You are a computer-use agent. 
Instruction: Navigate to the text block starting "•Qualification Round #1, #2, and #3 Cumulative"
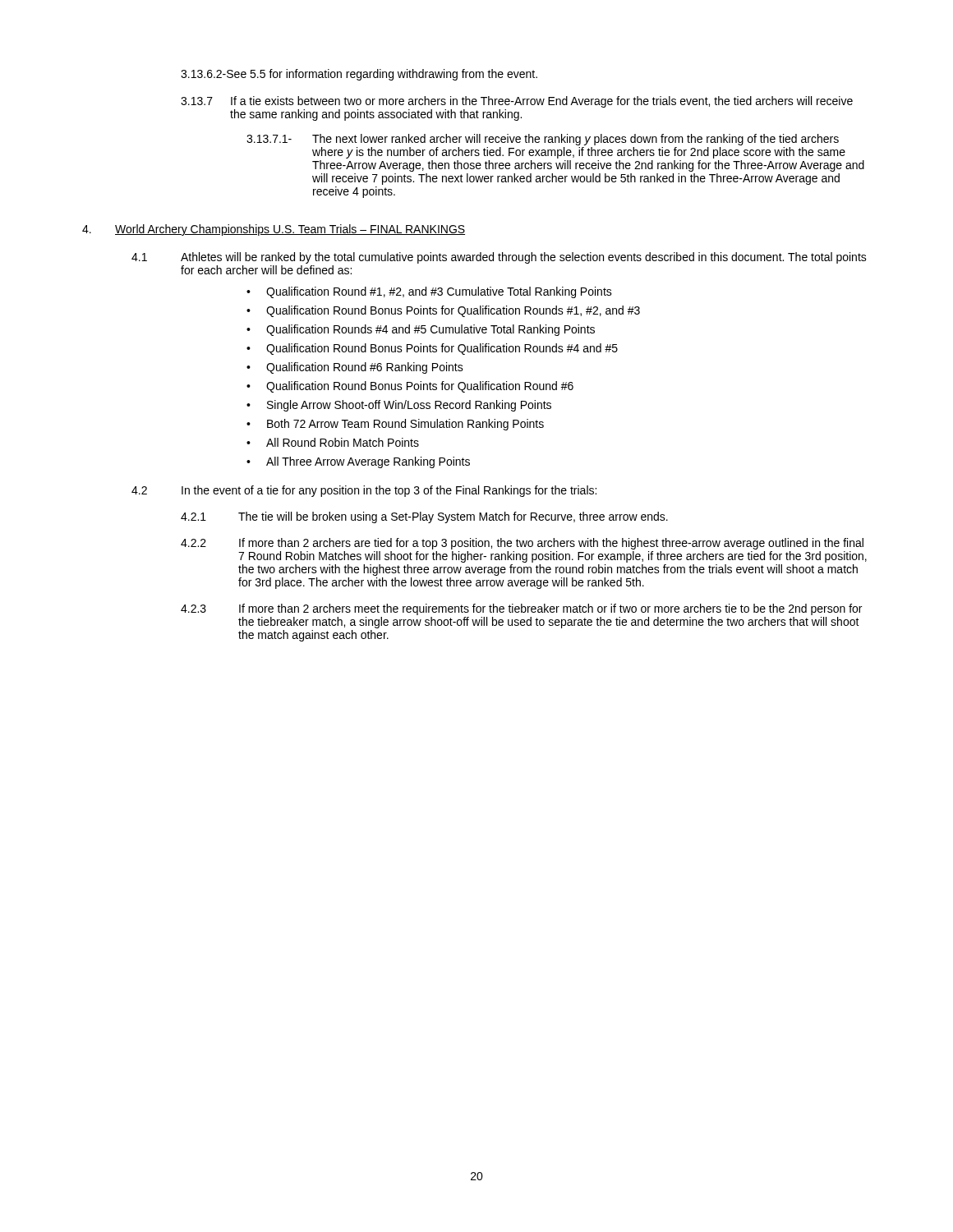click(x=429, y=292)
